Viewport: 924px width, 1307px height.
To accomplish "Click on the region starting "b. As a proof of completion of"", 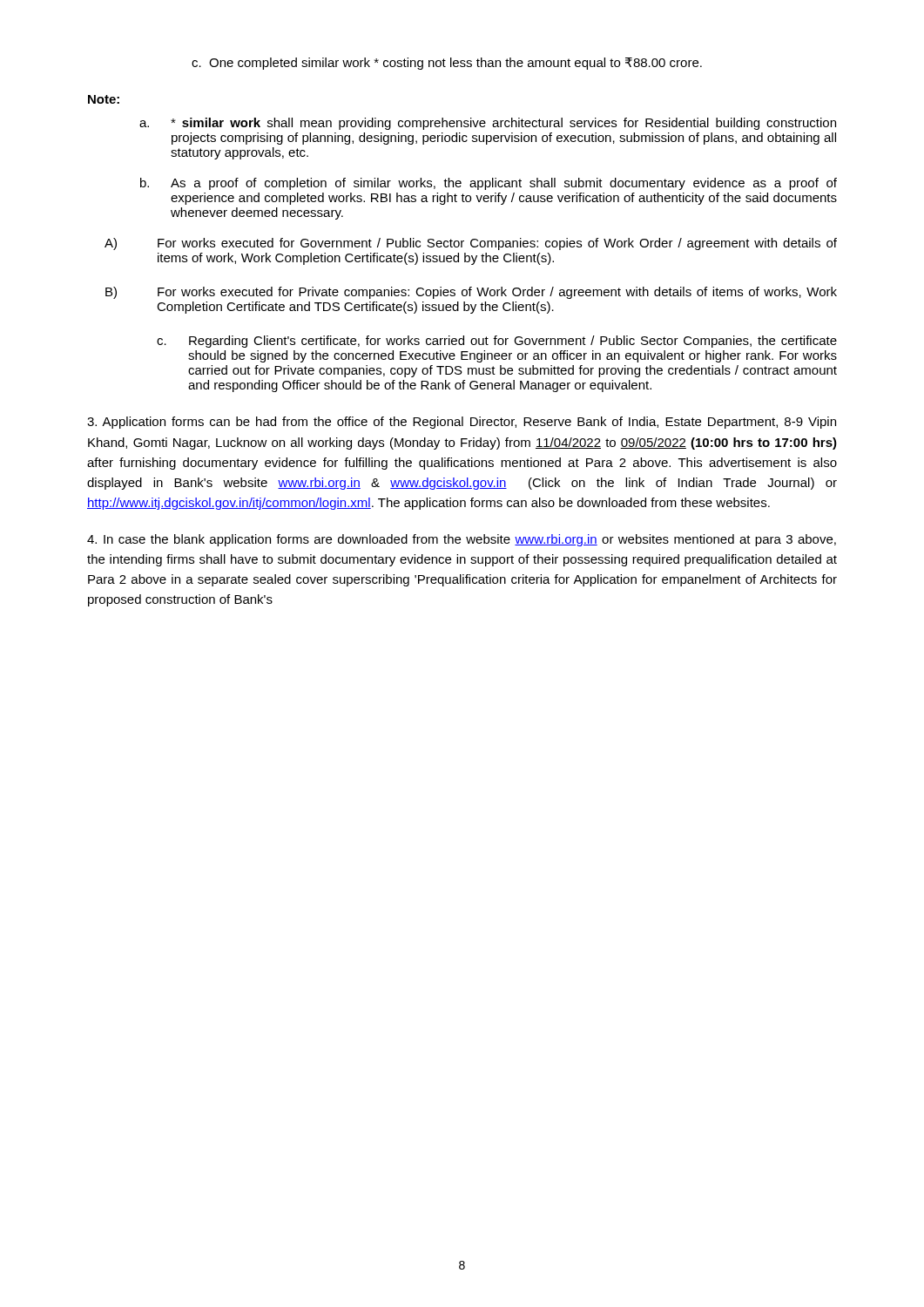I will click(488, 198).
